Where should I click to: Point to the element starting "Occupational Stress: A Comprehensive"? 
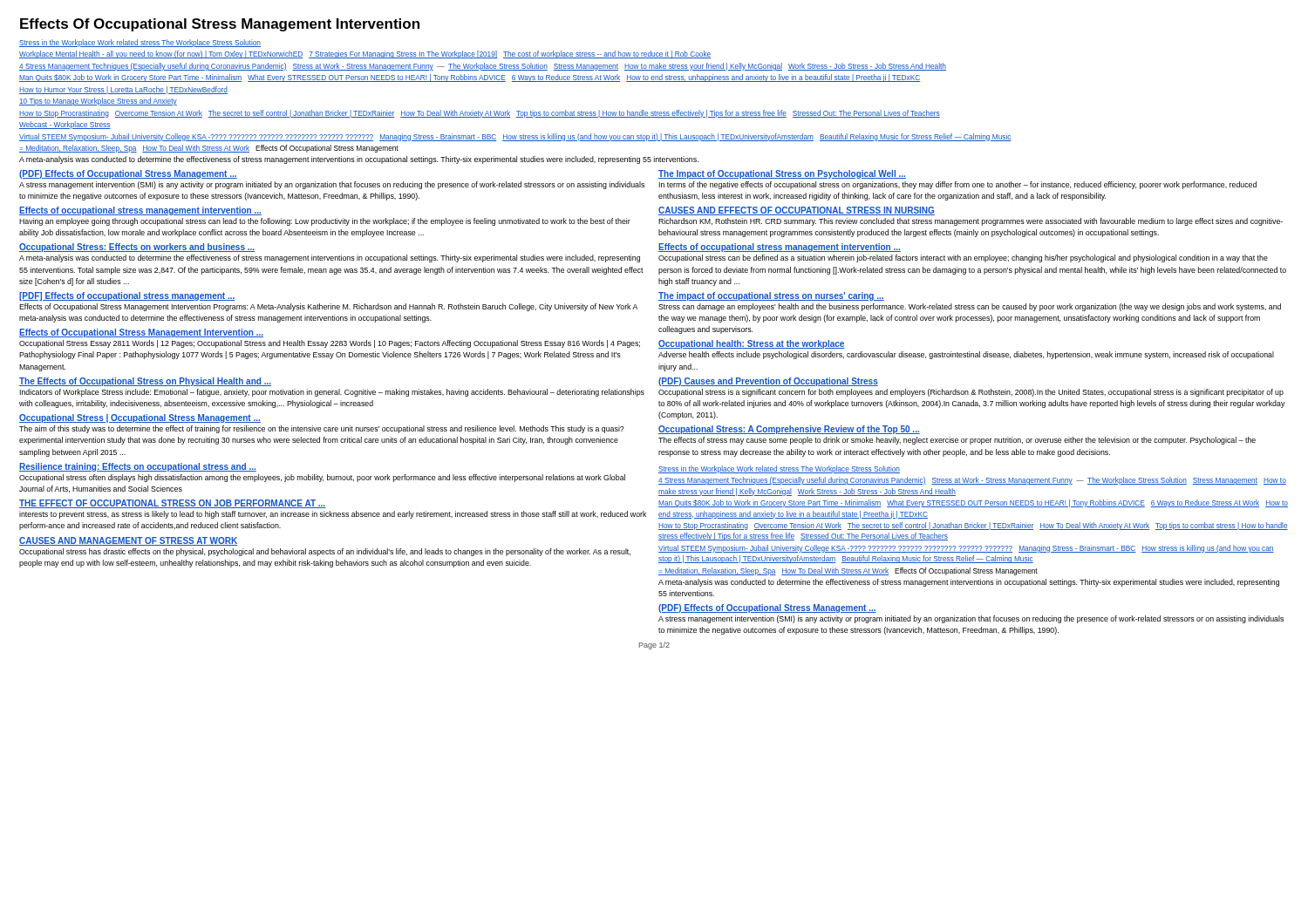pyautogui.click(x=789, y=430)
